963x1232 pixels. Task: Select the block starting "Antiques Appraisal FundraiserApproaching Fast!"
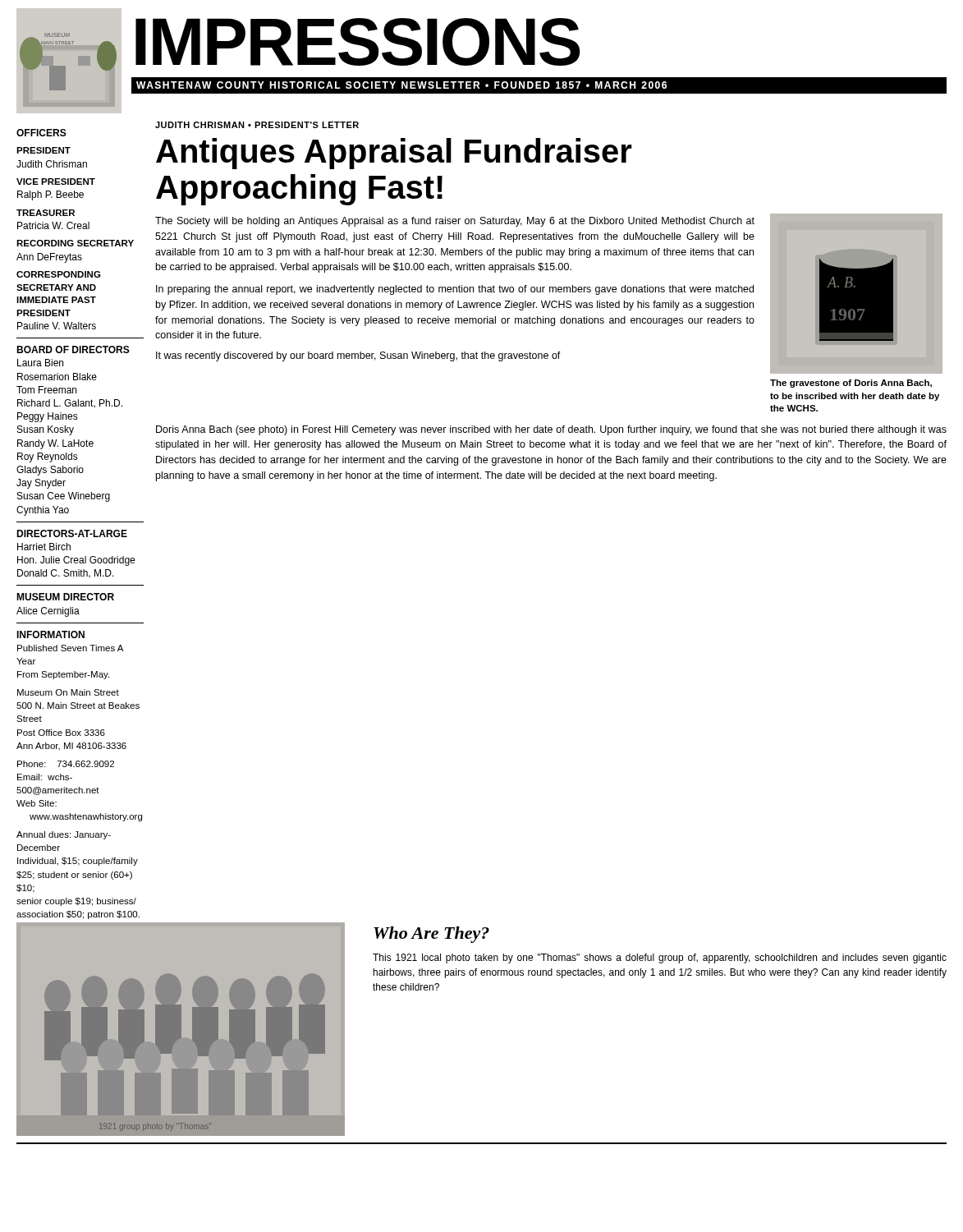[x=551, y=169]
